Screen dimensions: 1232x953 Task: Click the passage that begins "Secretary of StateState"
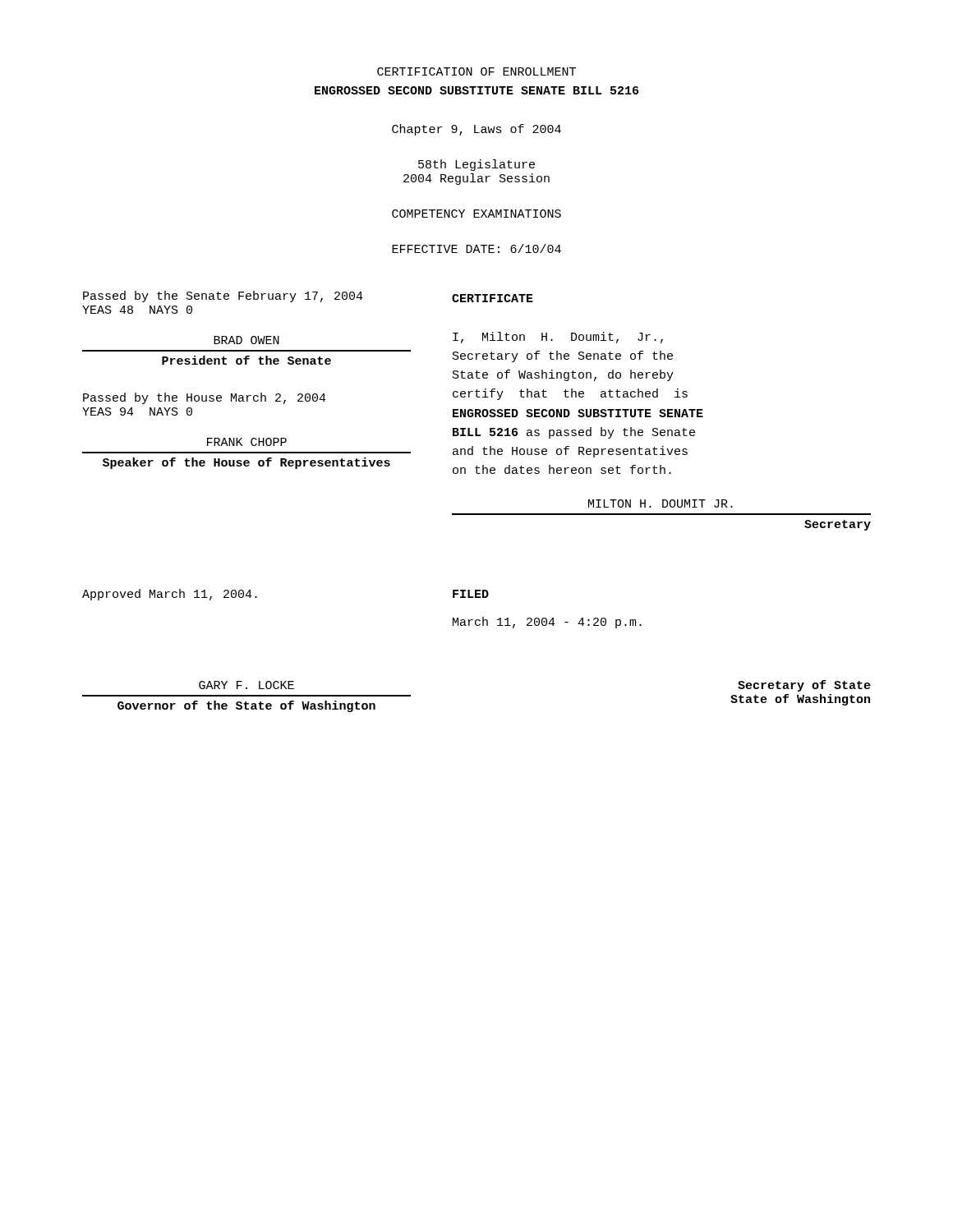click(804, 686)
